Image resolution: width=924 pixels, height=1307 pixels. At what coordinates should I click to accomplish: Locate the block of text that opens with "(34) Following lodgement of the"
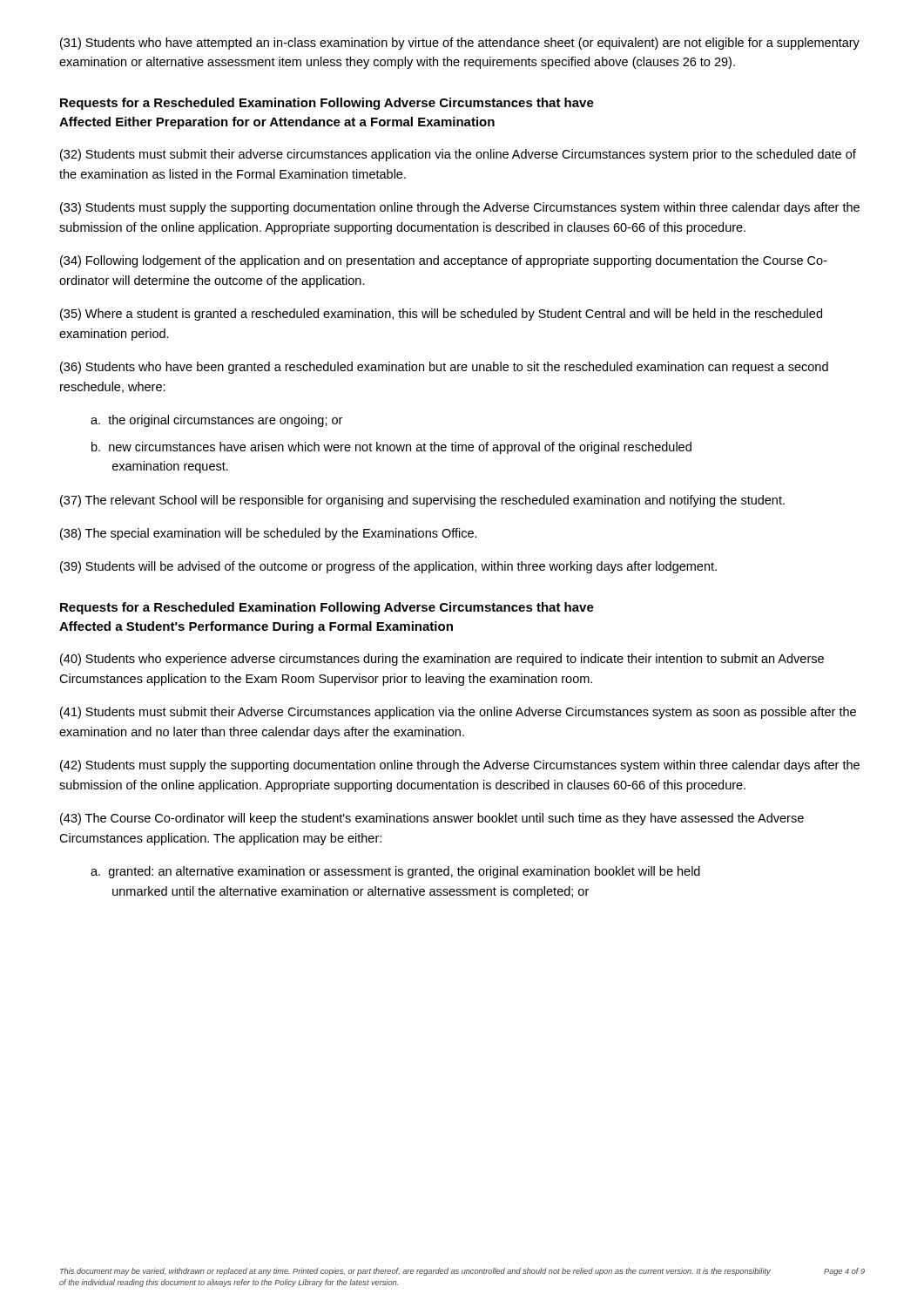[443, 271]
